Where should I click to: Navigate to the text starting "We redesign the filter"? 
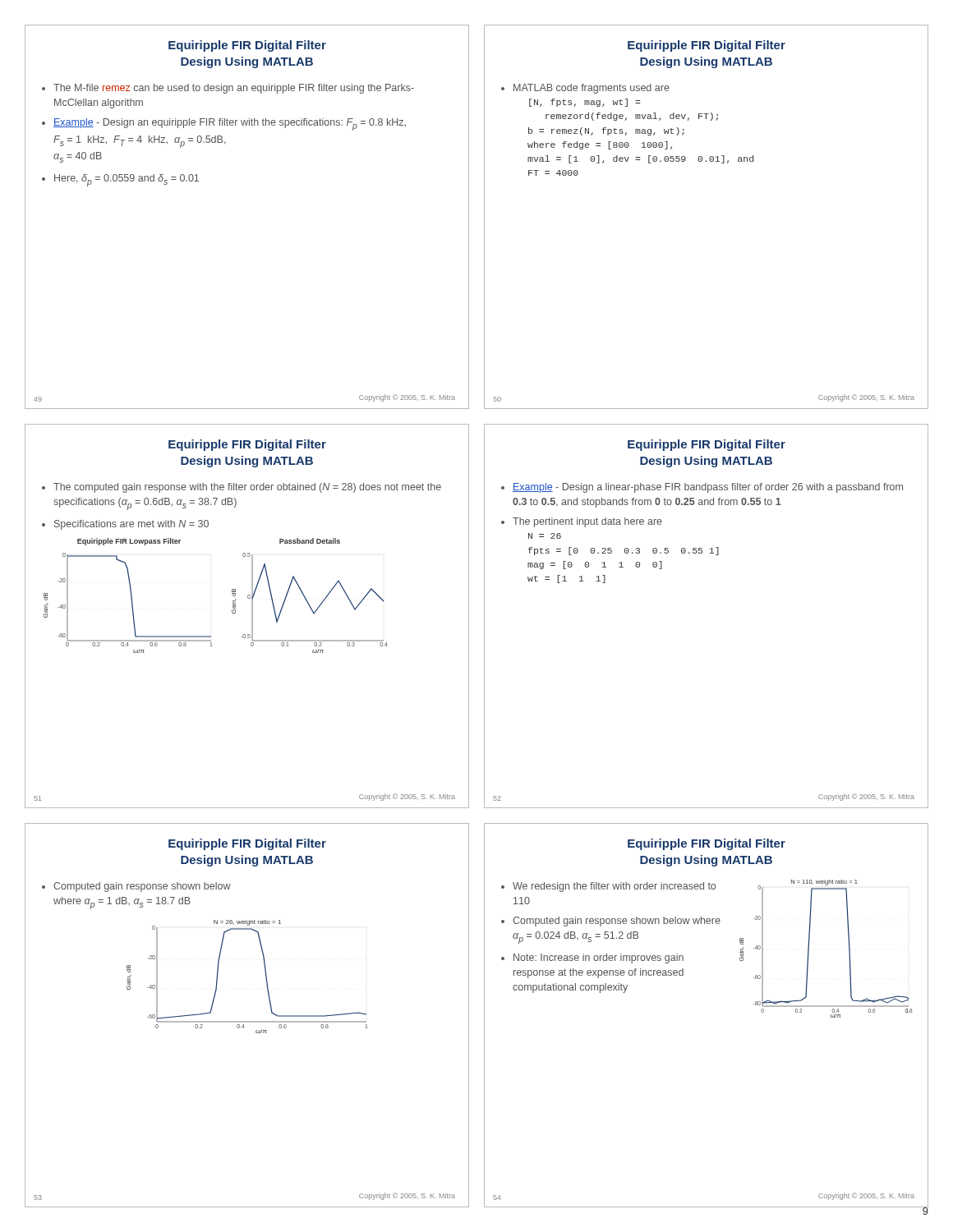(614, 894)
